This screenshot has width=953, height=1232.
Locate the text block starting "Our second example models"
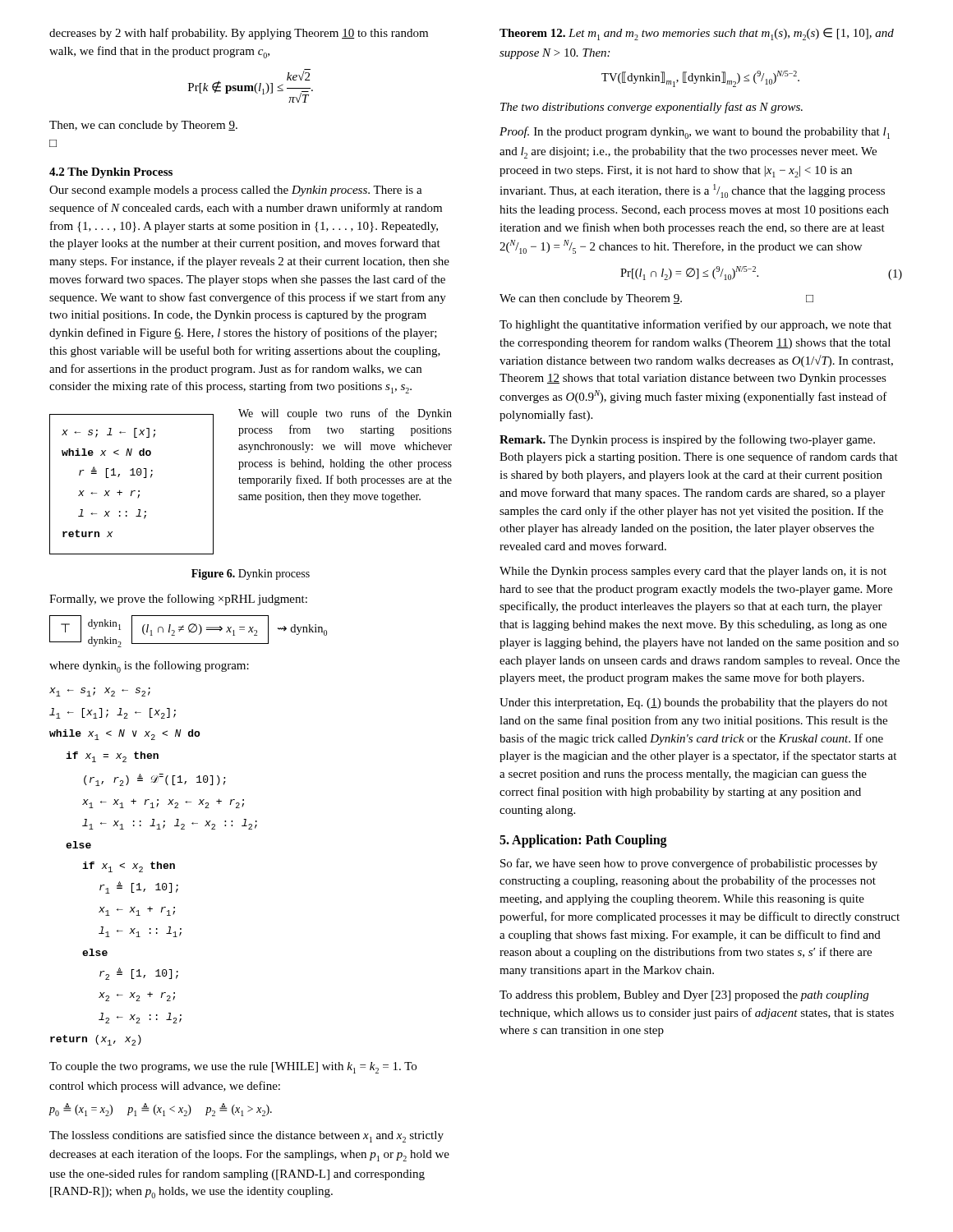251,289
